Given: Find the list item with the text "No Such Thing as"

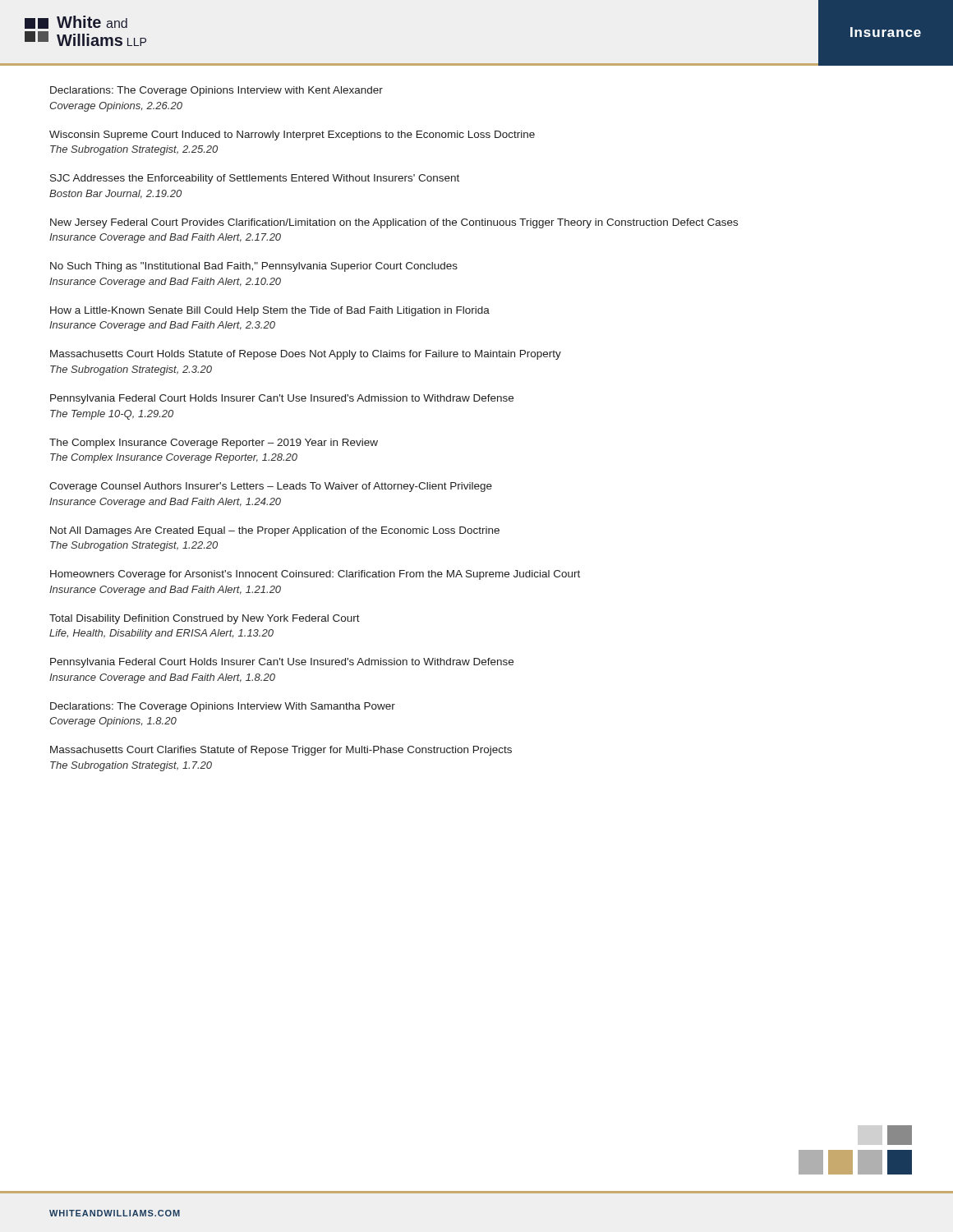Looking at the screenshot, I should point(254,267).
